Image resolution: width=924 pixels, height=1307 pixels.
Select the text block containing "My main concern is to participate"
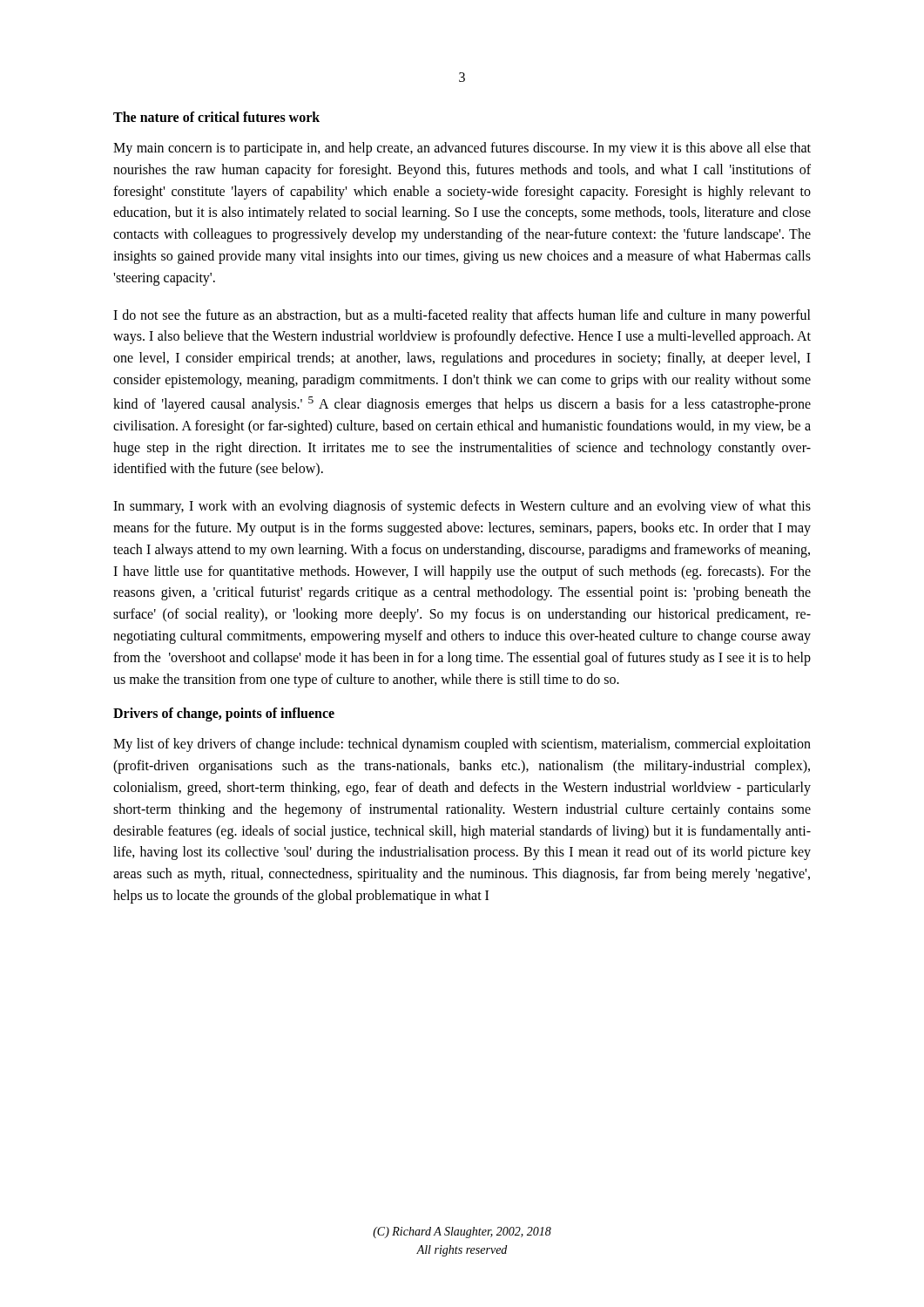(x=462, y=213)
